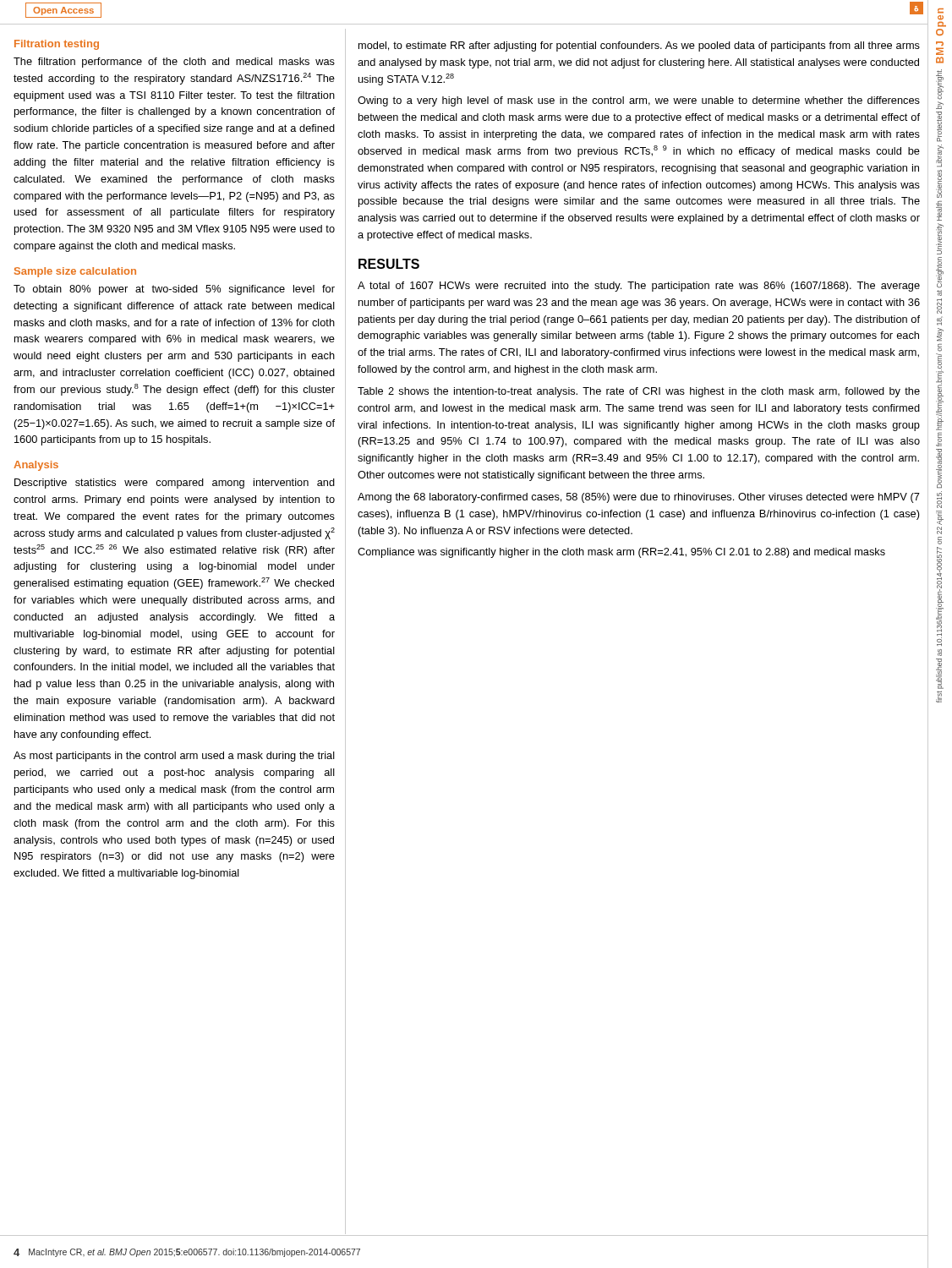This screenshot has width=952, height=1268.
Task: Point to the block beginning "Compliance was significantly higher in the cloth mask"
Action: [x=622, y=552]
